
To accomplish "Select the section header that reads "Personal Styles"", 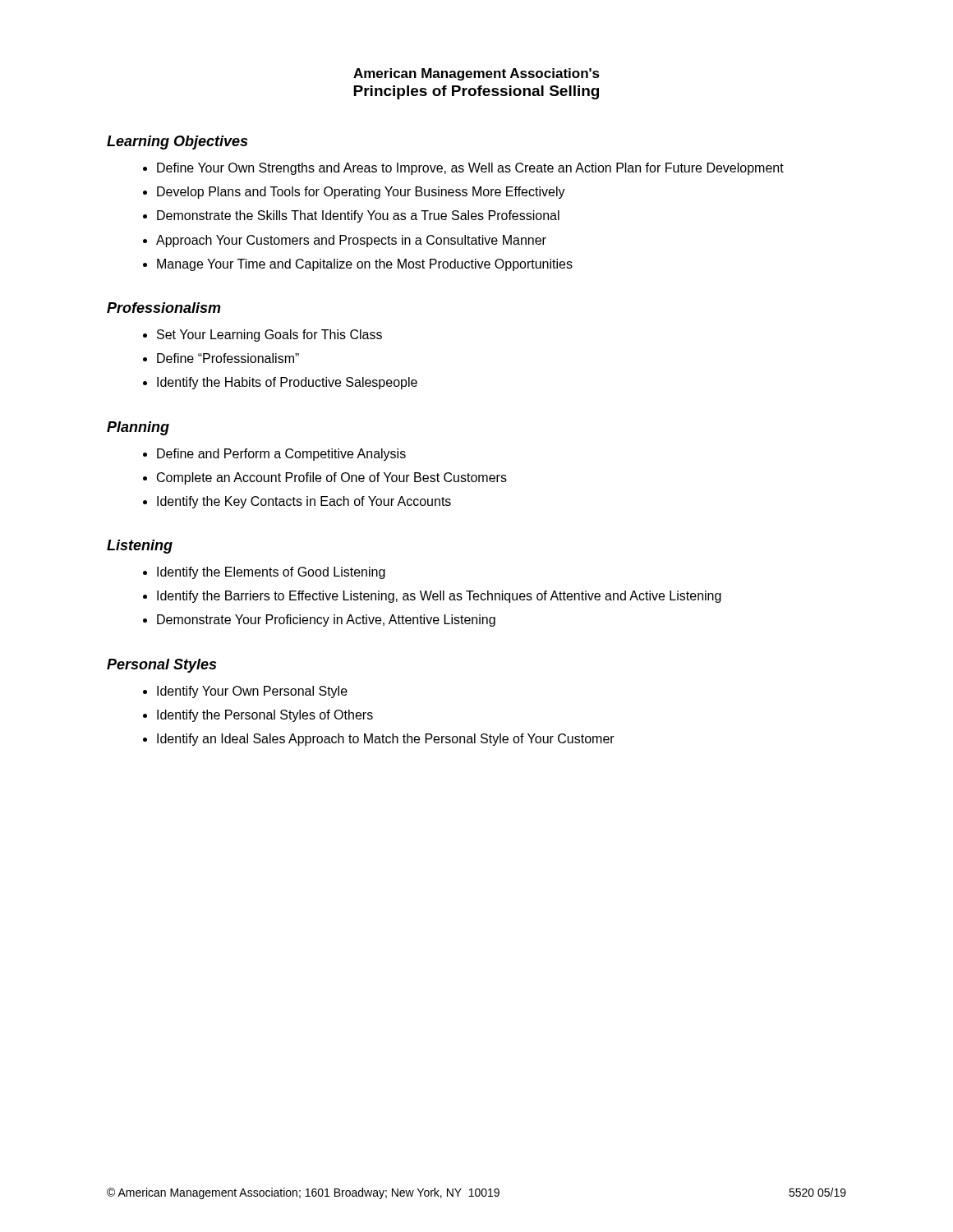I will (x=162, y=664).
